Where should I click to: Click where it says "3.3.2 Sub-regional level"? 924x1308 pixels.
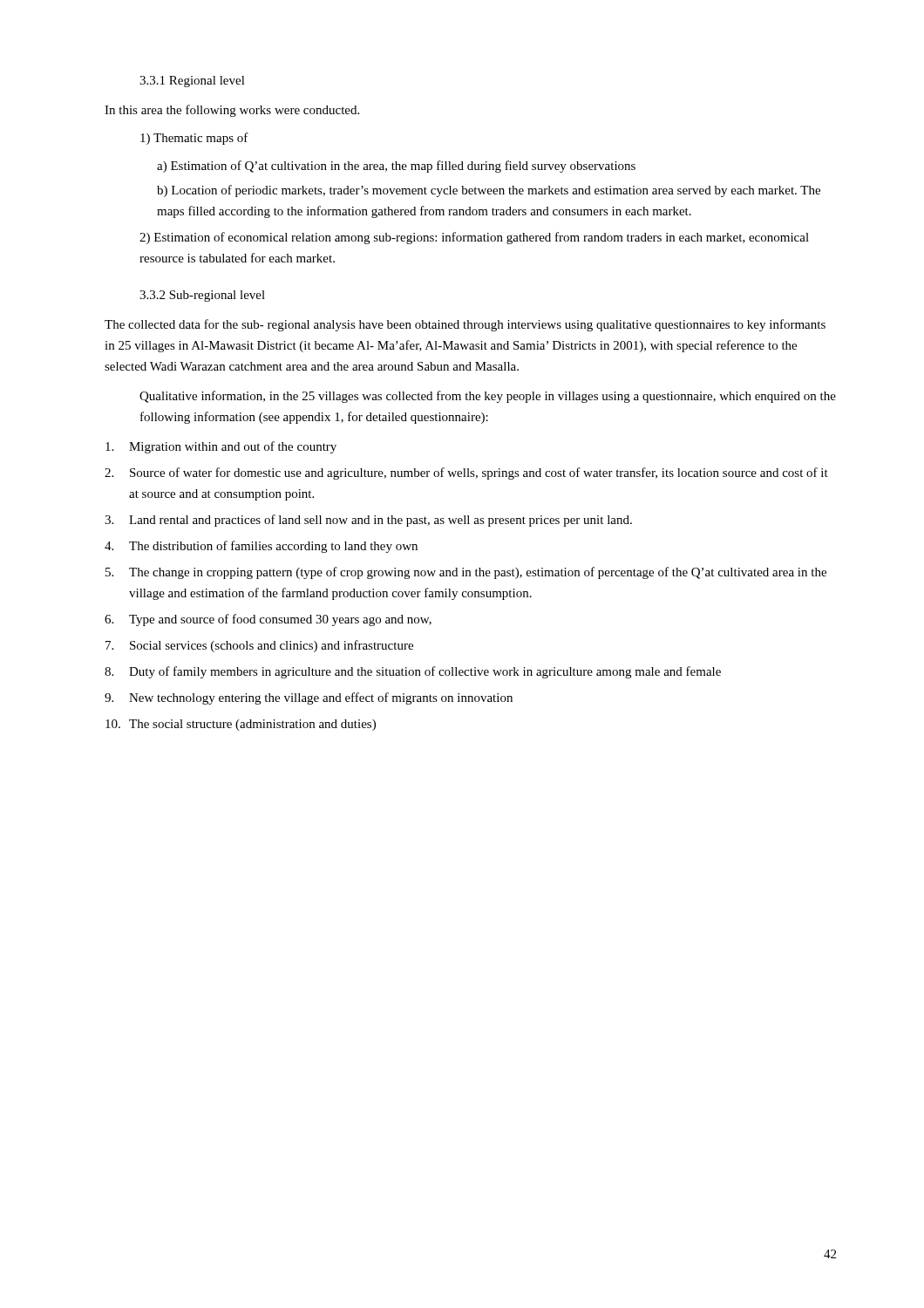[x=202, y=295]
